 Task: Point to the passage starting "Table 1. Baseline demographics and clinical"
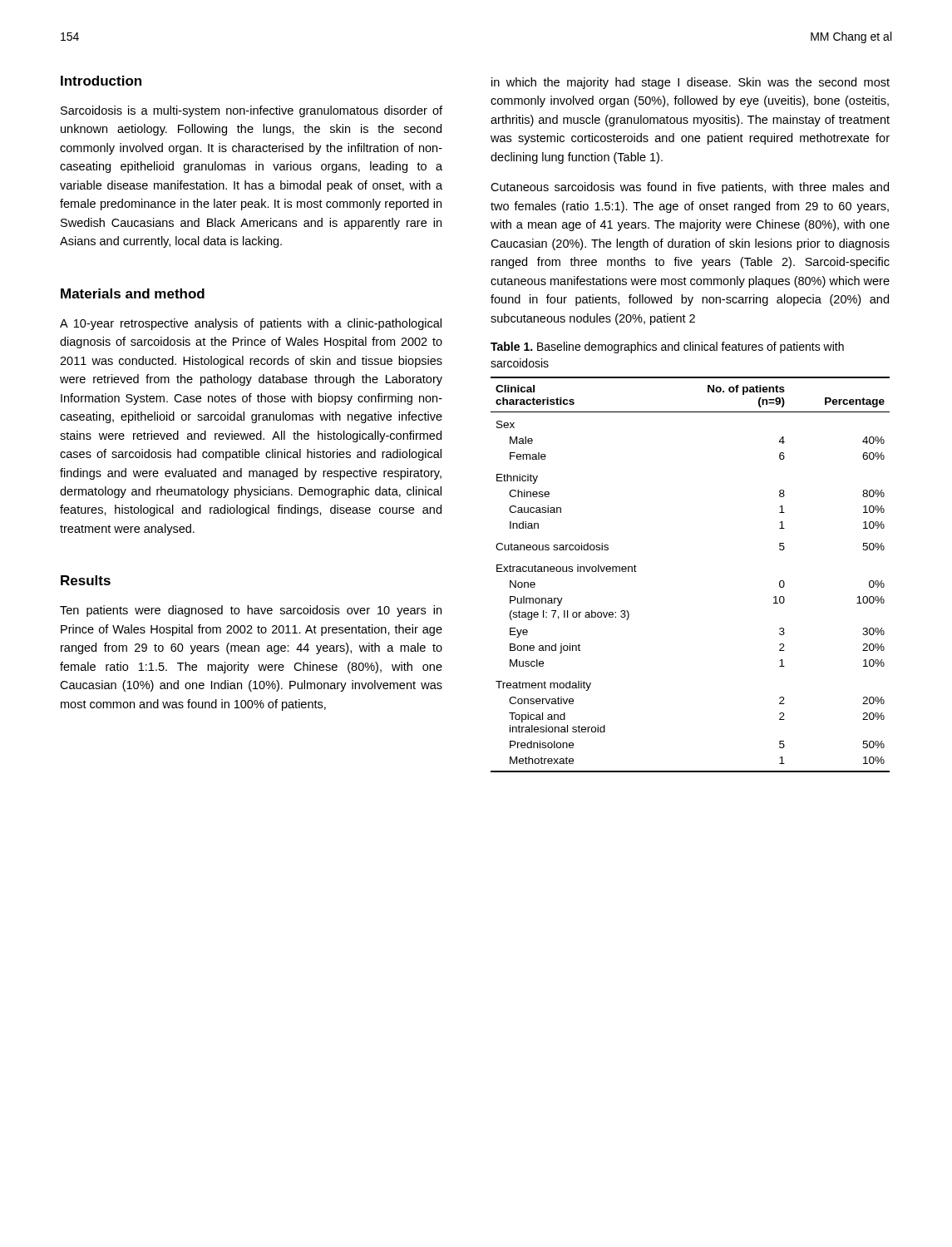click(667, 355)
